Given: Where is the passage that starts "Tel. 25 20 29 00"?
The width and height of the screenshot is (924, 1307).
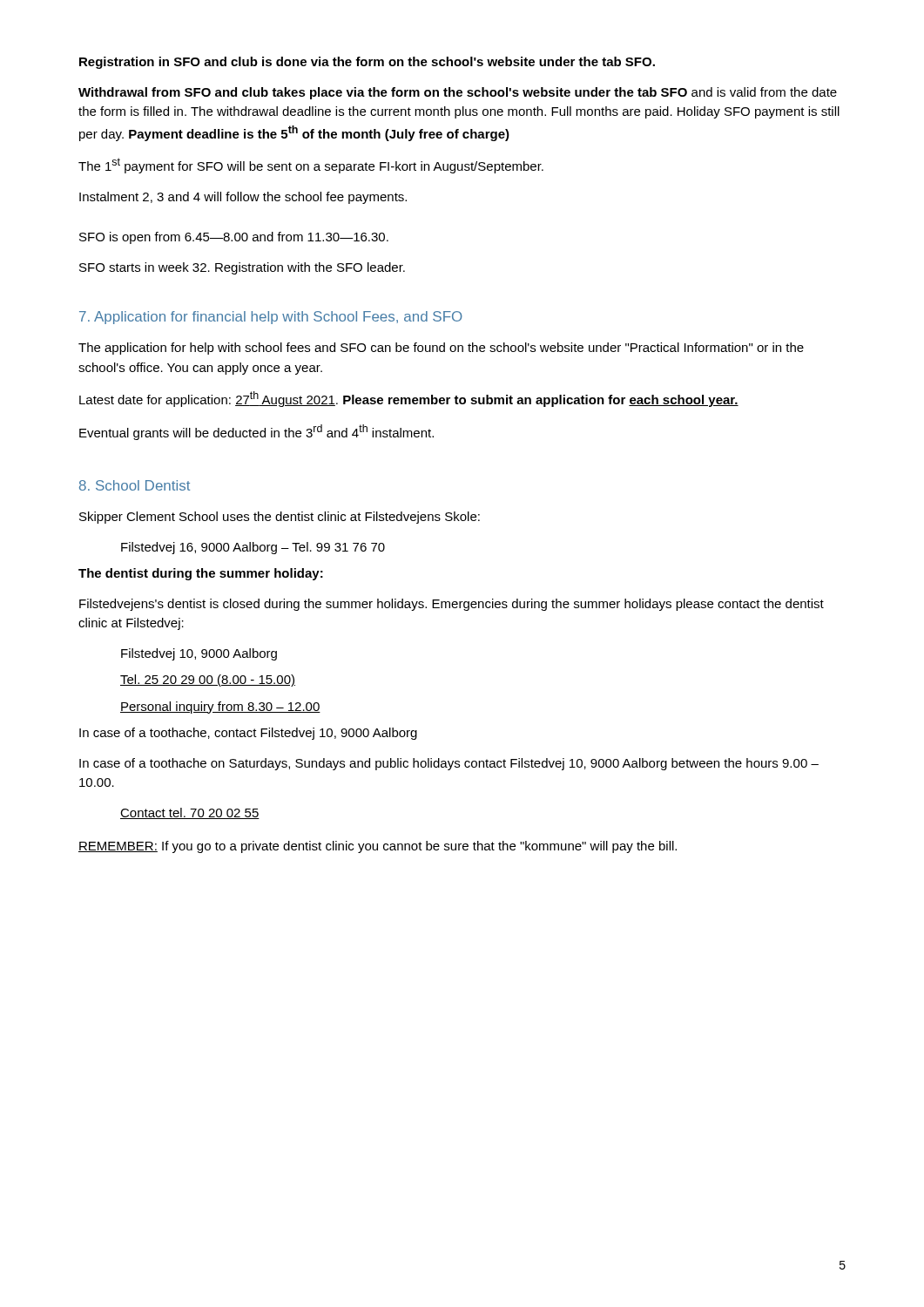Looking at the screenshot, I should click(x=208, y=679).
